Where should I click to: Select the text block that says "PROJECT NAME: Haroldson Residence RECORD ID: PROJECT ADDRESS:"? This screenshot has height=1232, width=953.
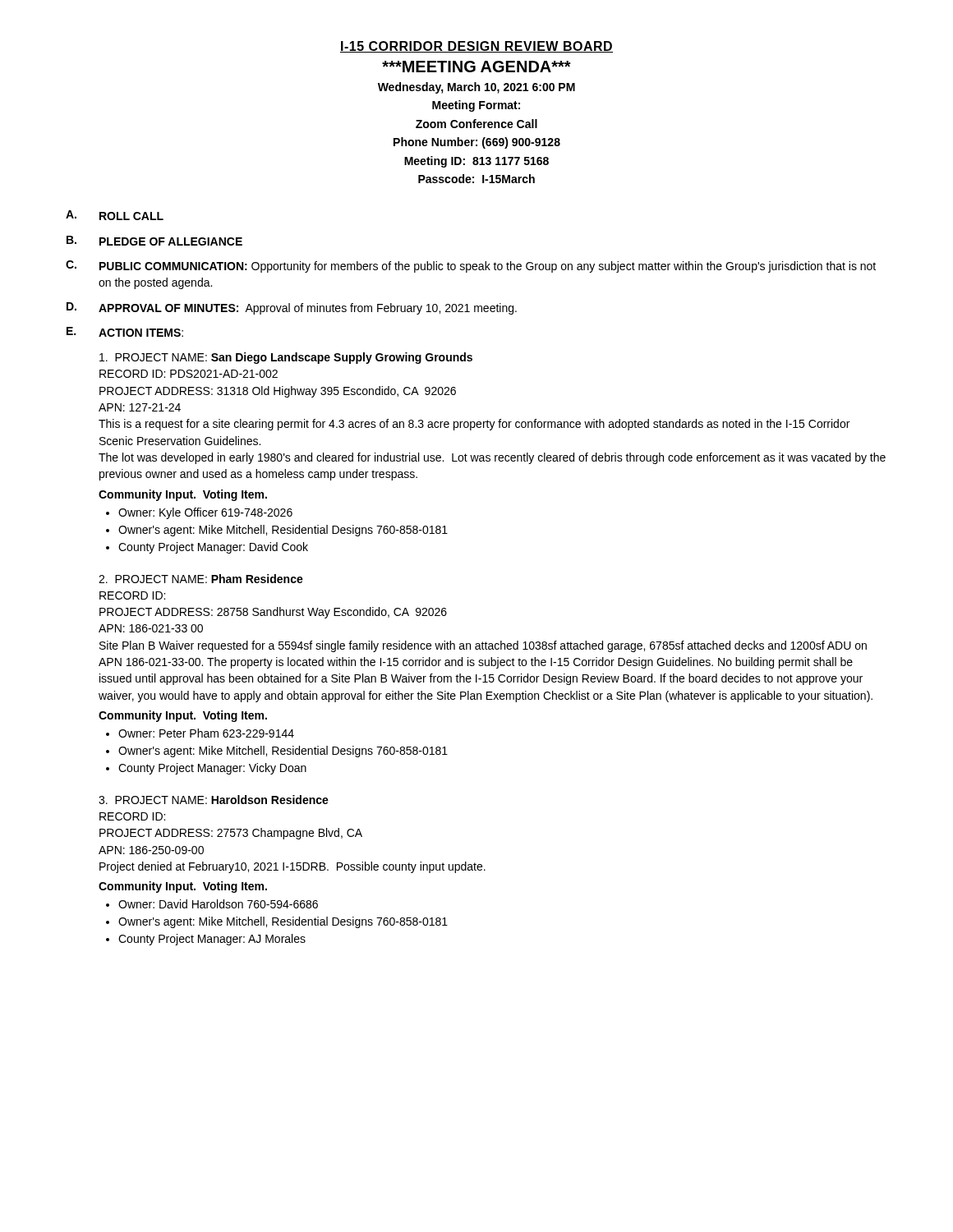point(493,870)
